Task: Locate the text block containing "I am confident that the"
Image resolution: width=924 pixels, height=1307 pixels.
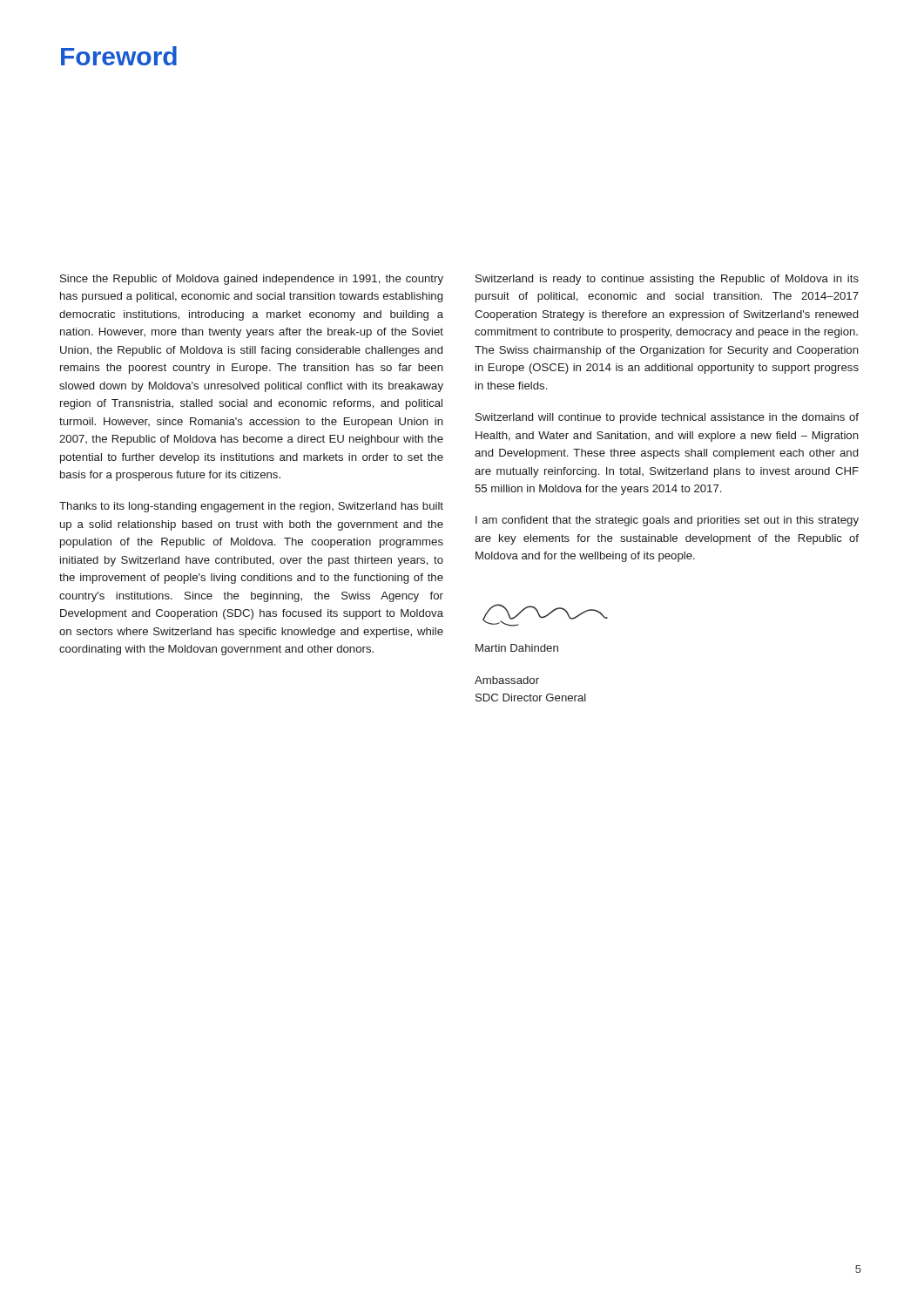Action: (x=667, y=539)
